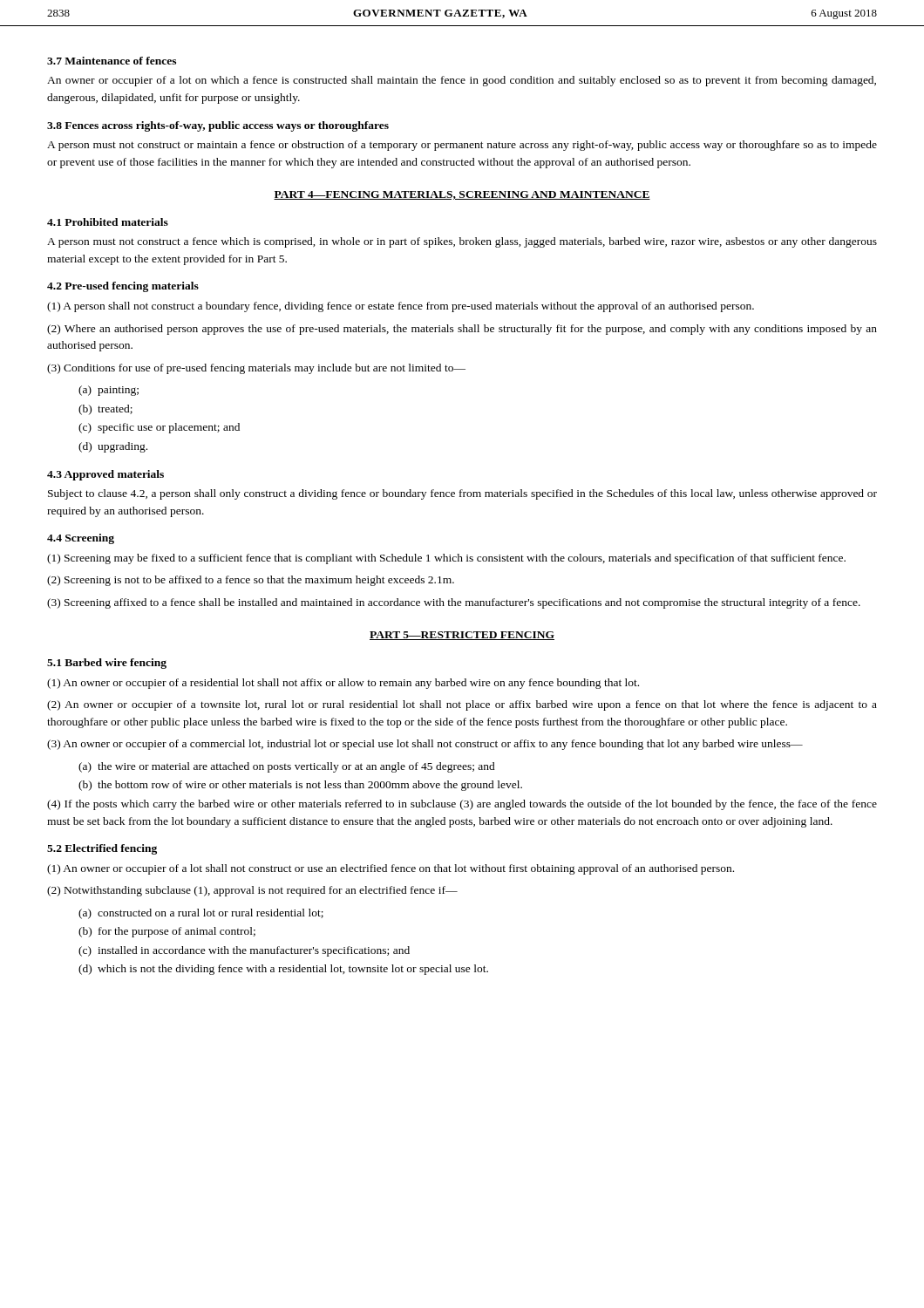
Task: Point to the passage starting "(2) Notwithstanding subclause (1), approval is not required"
Action: point(462,890)
